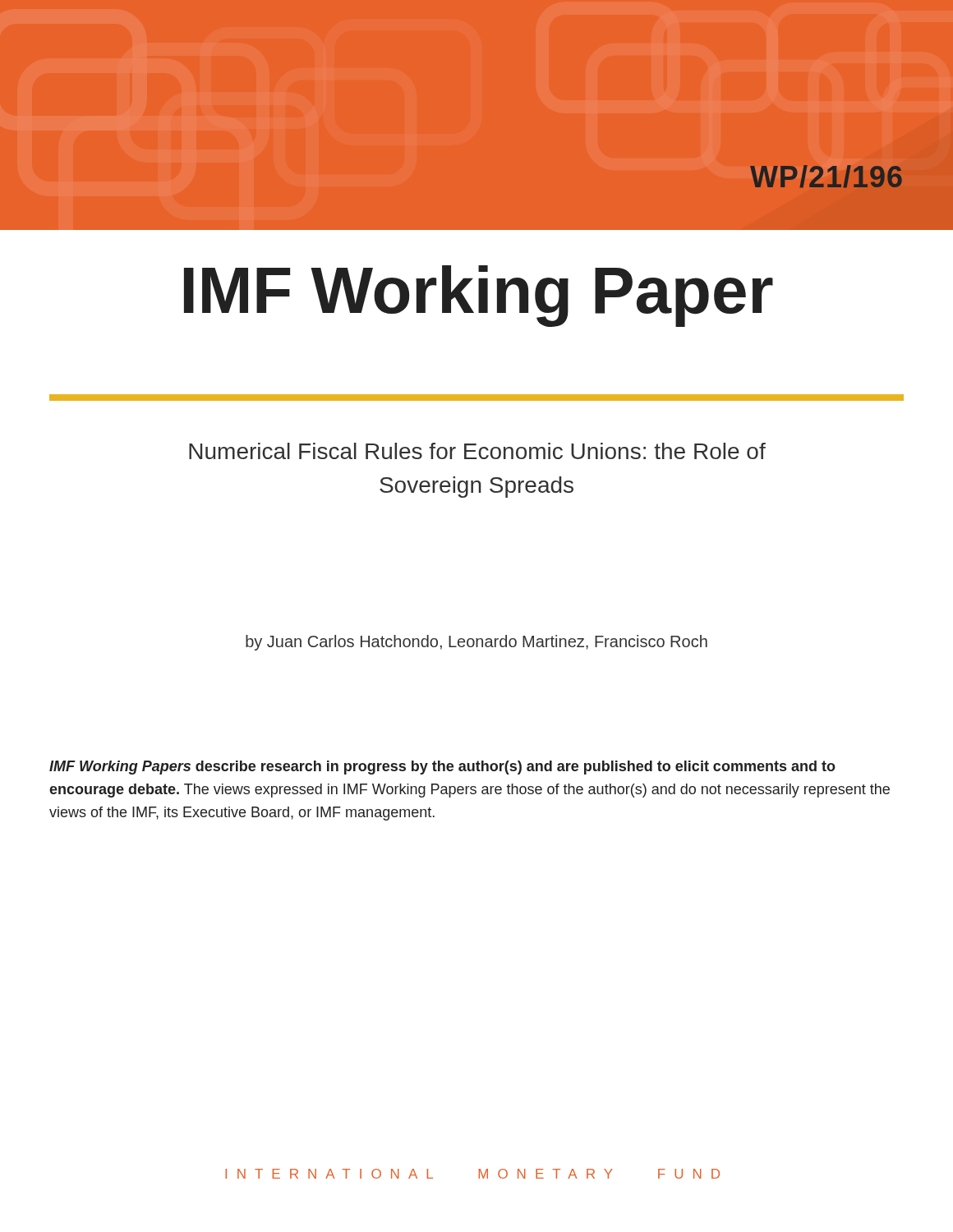Viewport: 953px width, 1232px height.
Task: Click on the illustration
Action: 476,115
